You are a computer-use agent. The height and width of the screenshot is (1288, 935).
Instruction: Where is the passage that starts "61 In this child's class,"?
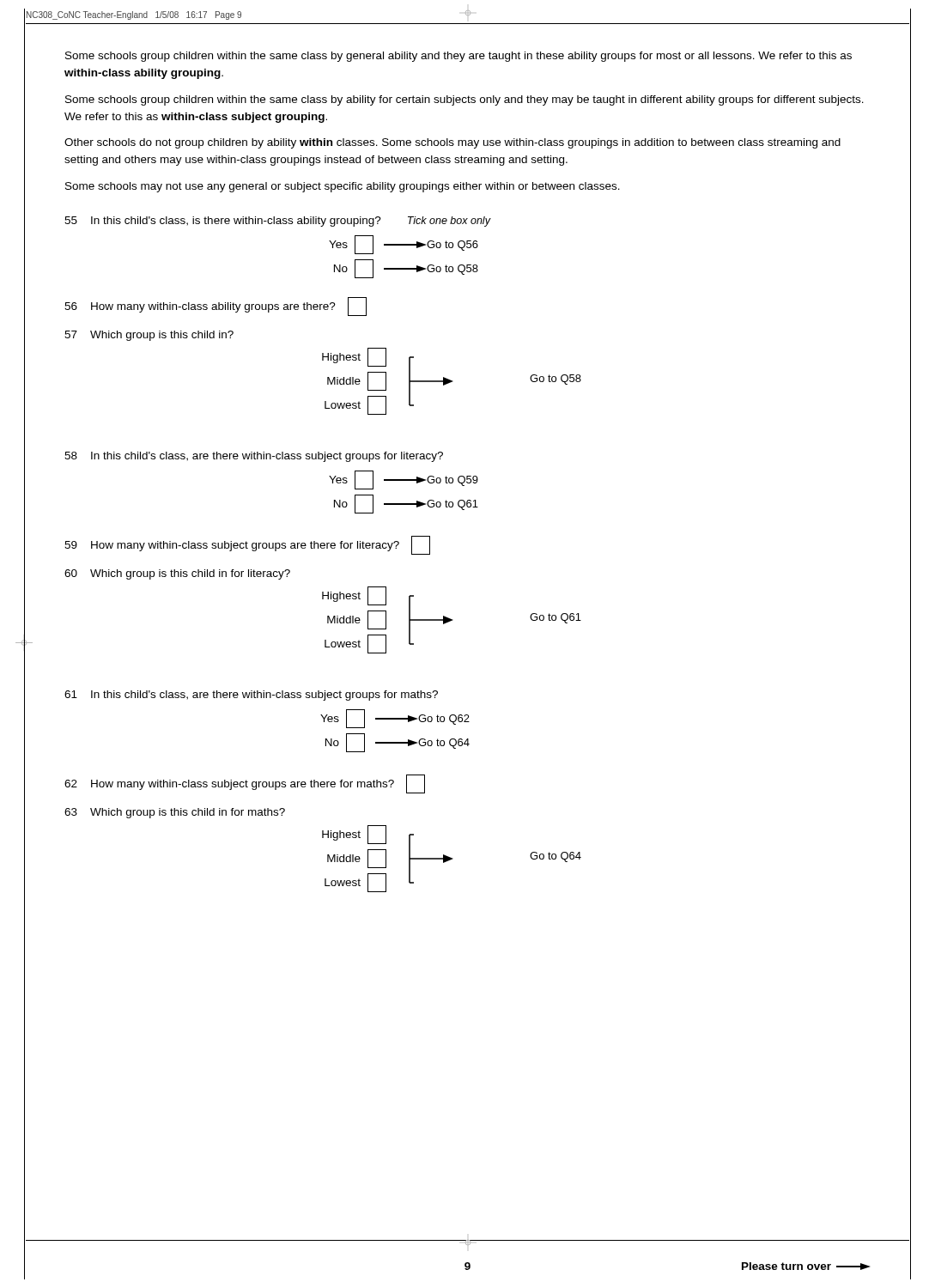point(468,720)
